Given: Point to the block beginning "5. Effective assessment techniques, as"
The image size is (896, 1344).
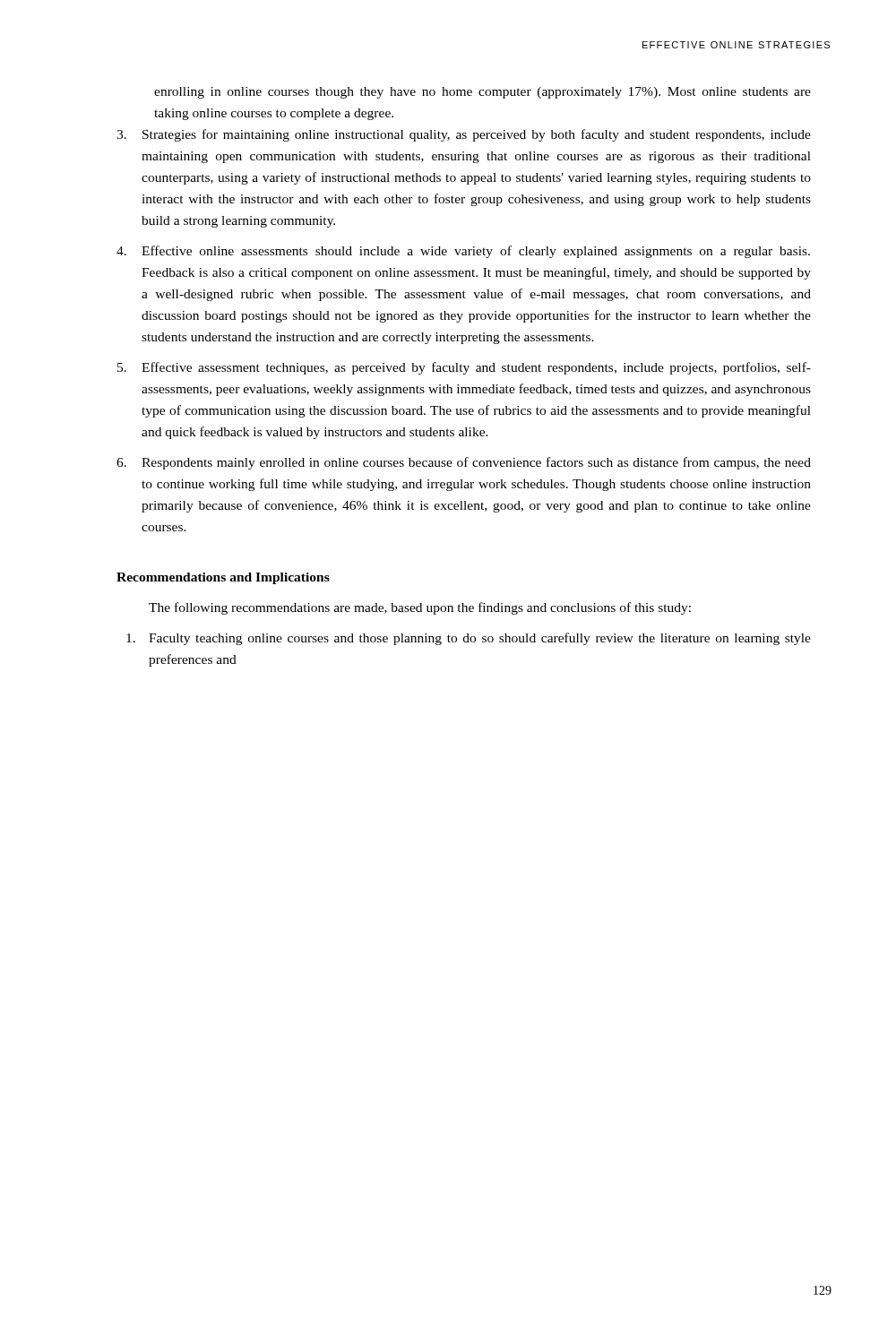Looking at the screenshot, I should tap(464, 400).
